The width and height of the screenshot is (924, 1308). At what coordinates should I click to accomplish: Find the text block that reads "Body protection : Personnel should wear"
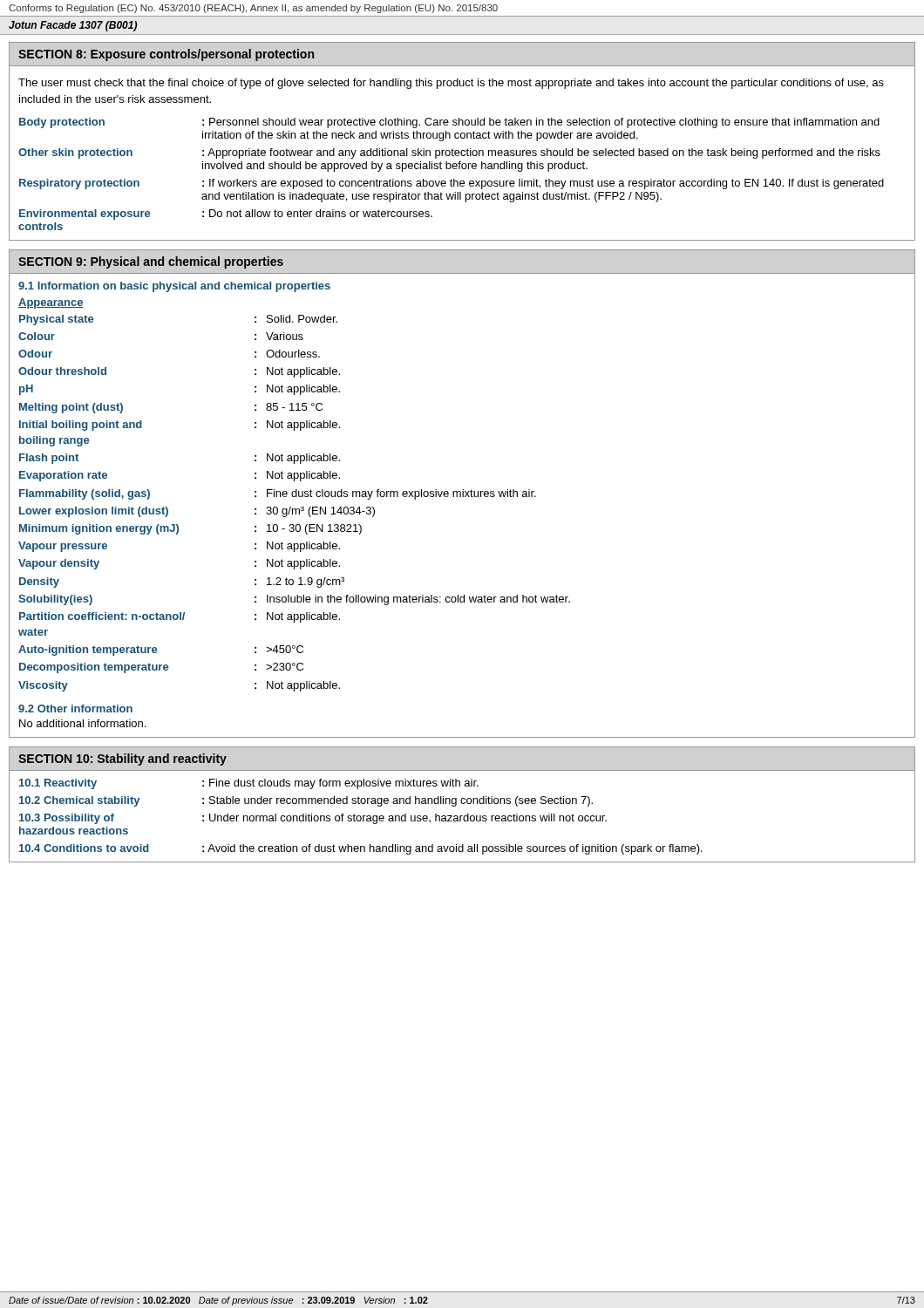coord(462,128)
